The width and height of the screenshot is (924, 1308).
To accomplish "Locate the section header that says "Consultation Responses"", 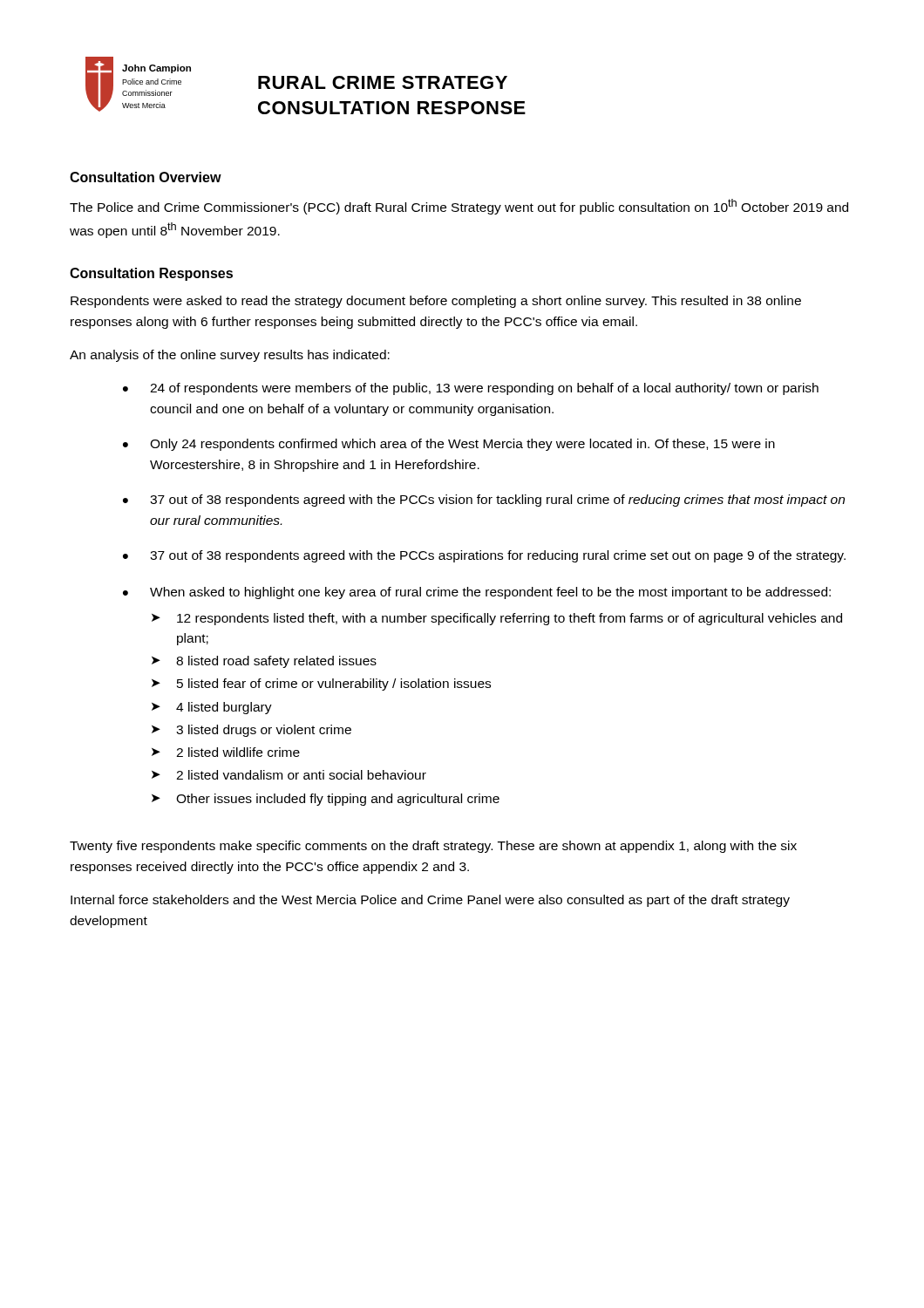I will pos(151,274).
